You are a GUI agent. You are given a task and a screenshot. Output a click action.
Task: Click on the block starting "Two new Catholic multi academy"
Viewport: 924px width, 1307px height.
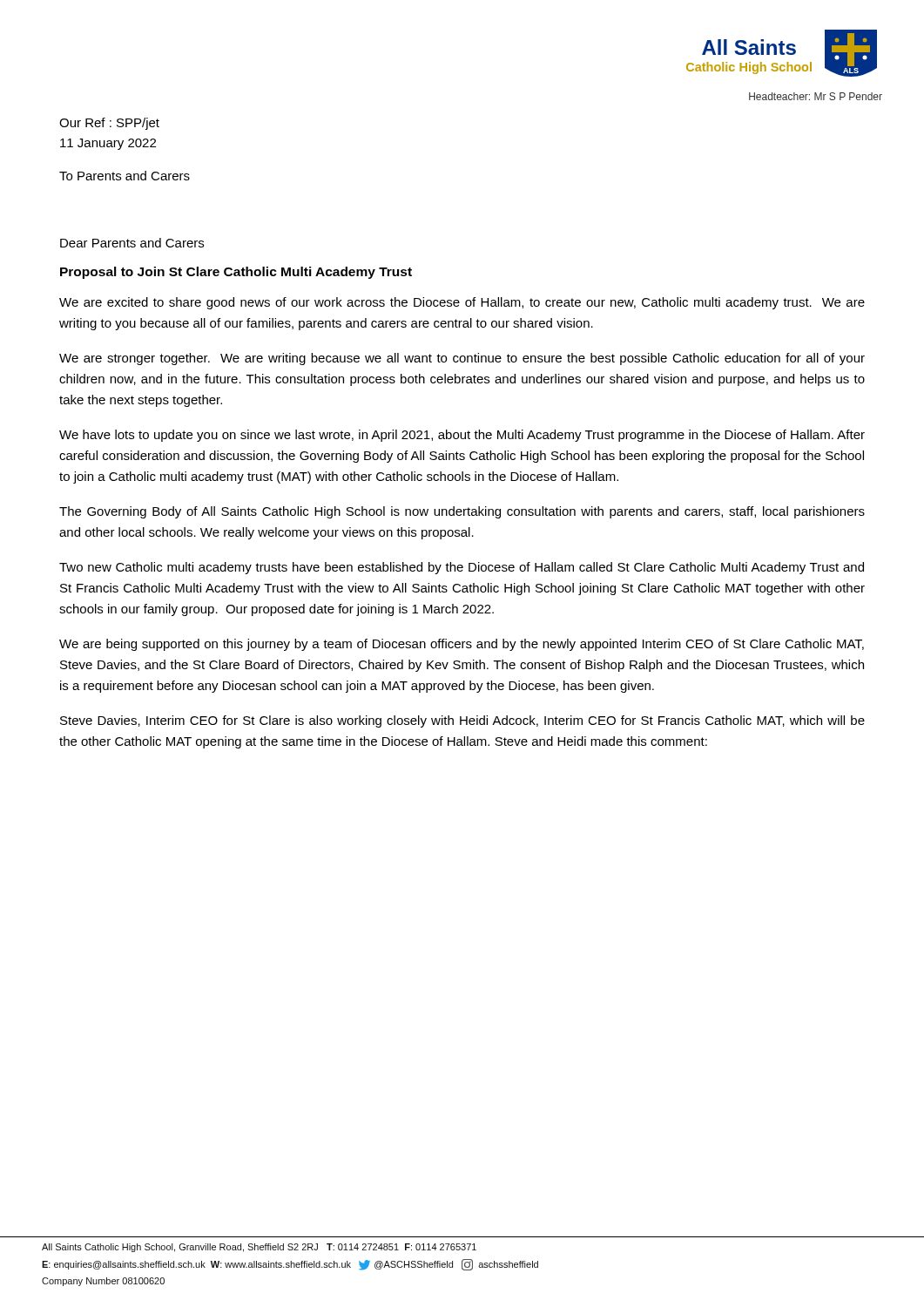point(462,588)
